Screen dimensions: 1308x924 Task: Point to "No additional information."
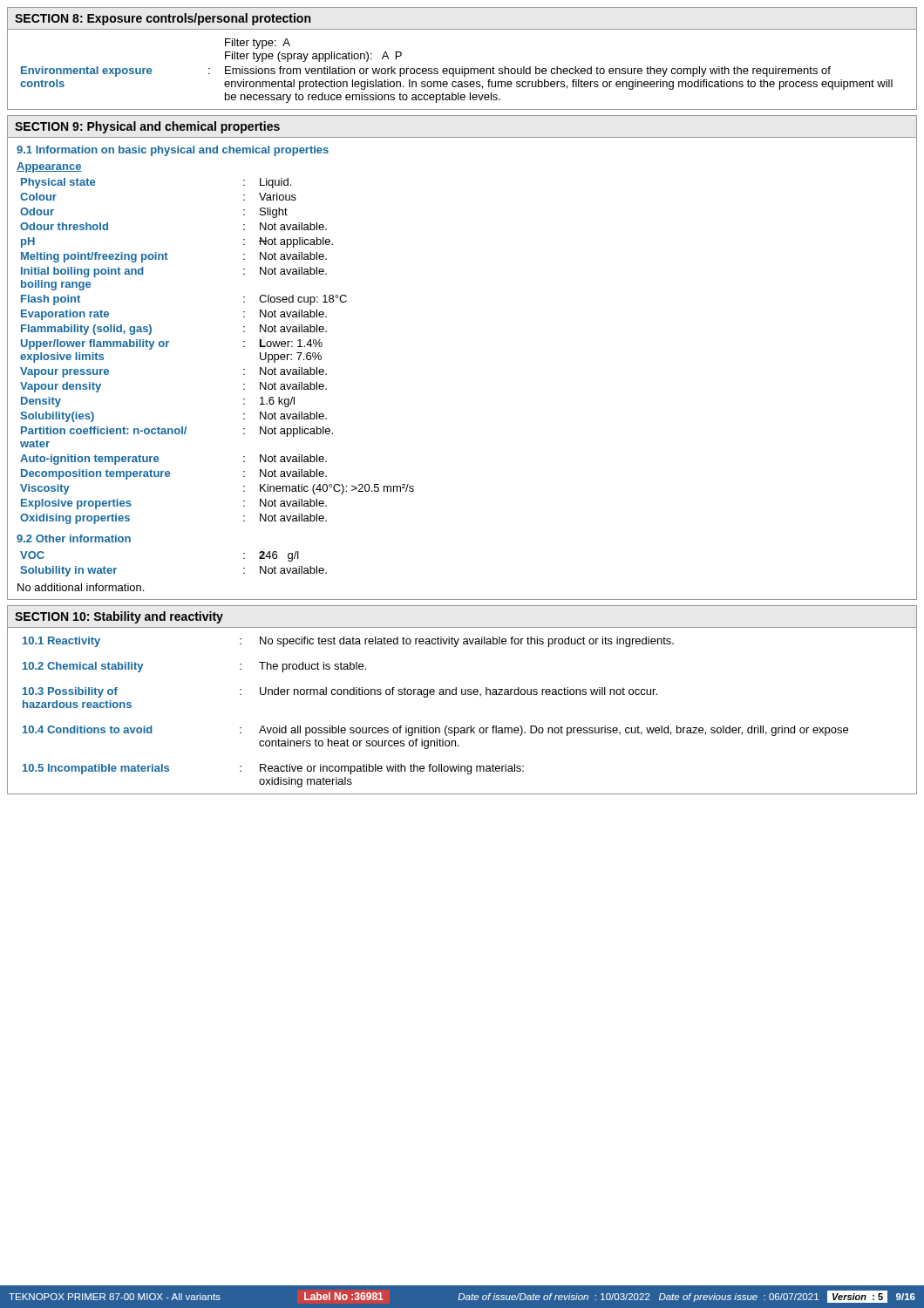pos(81,587)
